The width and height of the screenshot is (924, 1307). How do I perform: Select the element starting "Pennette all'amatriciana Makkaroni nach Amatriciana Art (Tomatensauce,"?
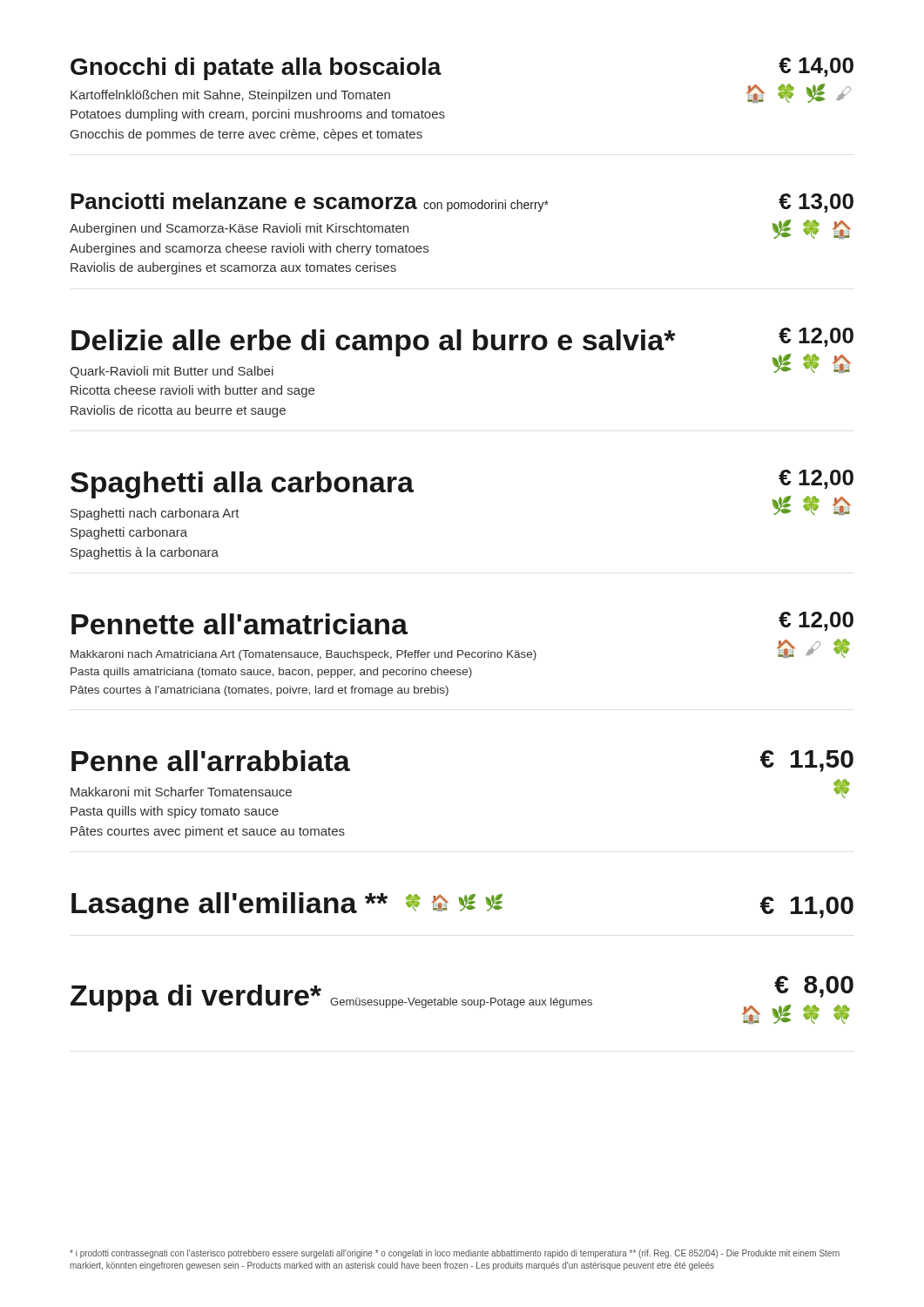pyautogui.click(x=462, y=653)
